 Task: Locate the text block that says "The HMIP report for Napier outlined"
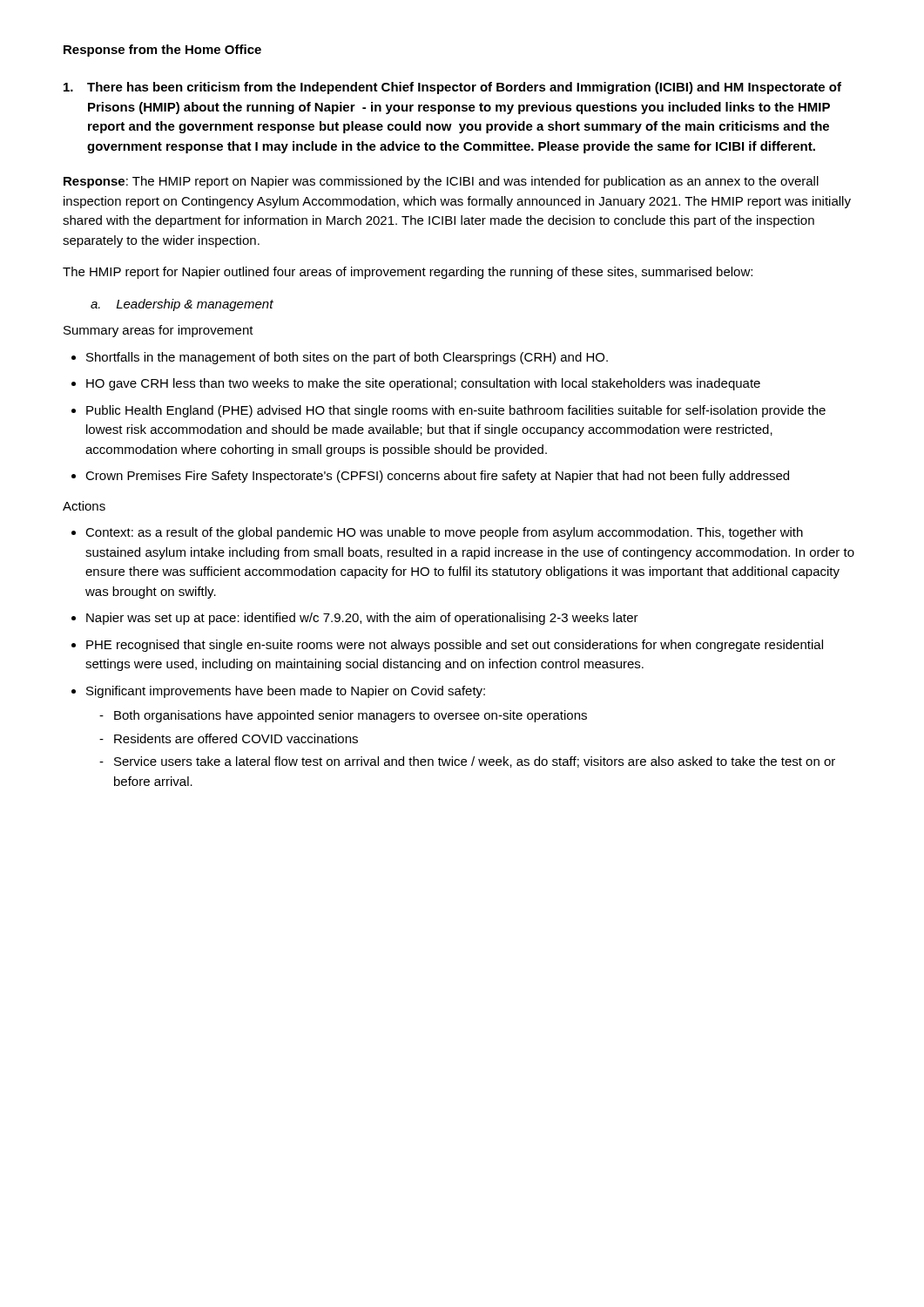408,271
